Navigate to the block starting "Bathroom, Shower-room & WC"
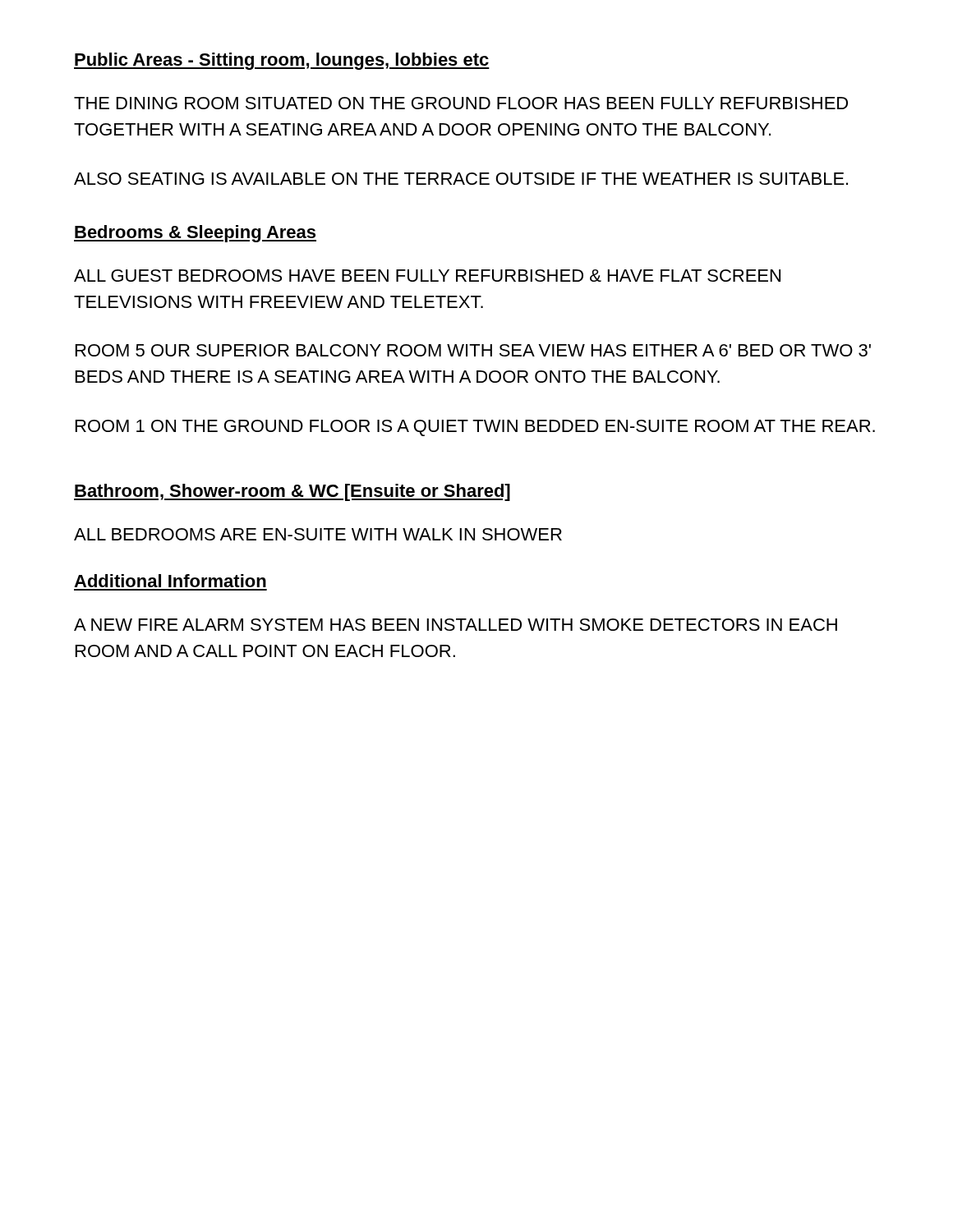Screen dimensions: 1232x953 (x=292, y=491)
